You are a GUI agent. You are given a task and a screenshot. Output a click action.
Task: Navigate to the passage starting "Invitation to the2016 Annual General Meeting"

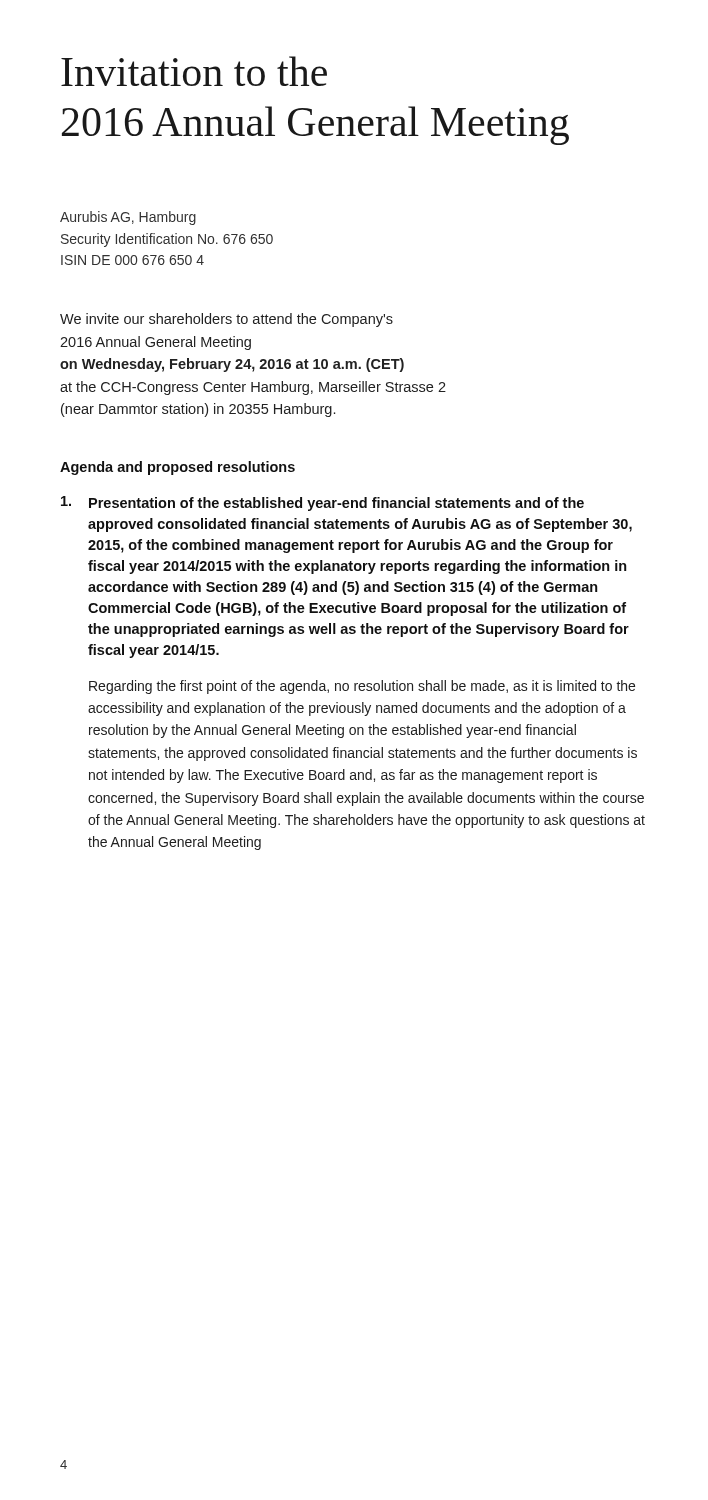click(354, 98)
